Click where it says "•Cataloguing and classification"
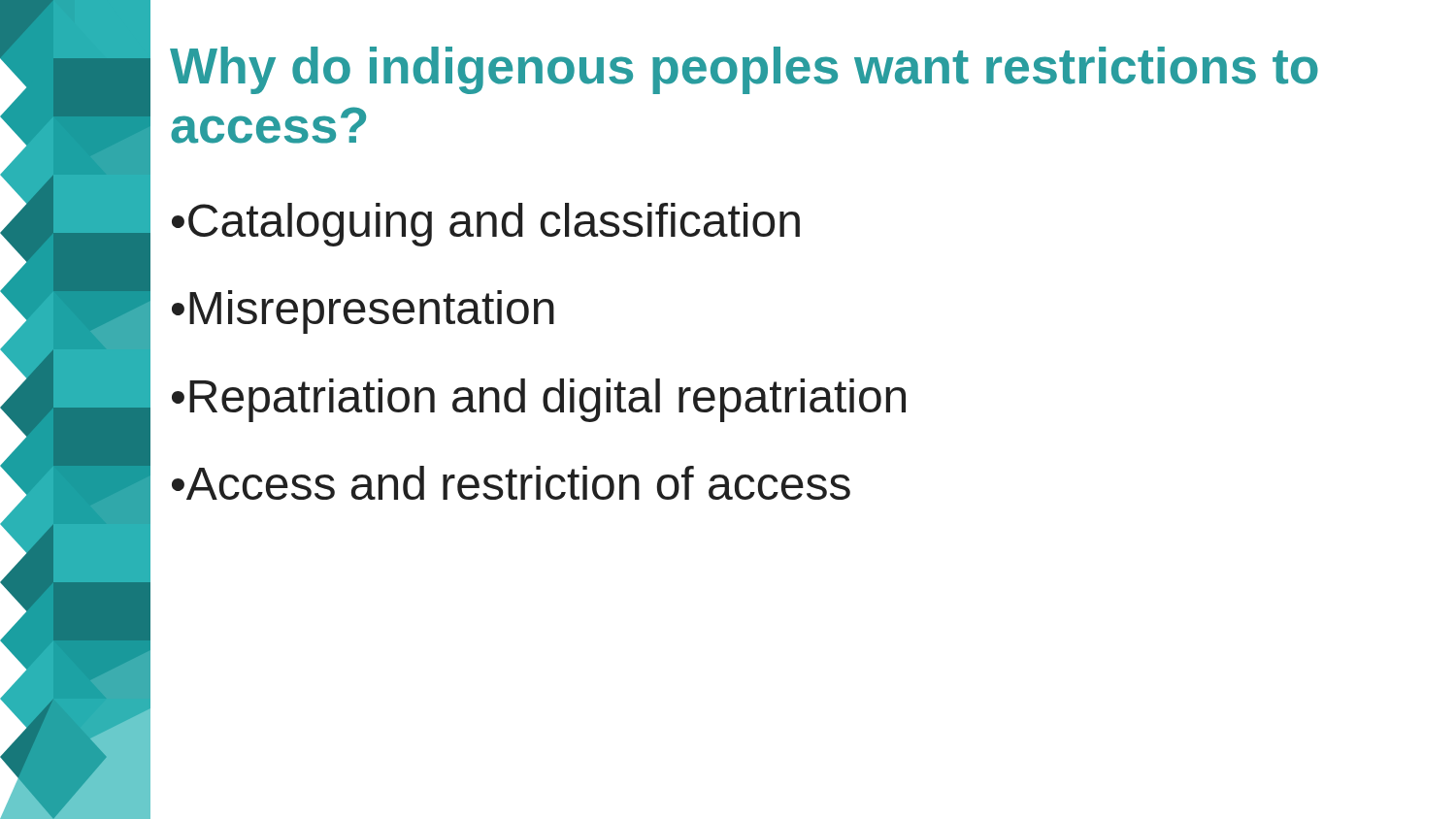This screenshot has width=1456, height=819. [486, 220]
